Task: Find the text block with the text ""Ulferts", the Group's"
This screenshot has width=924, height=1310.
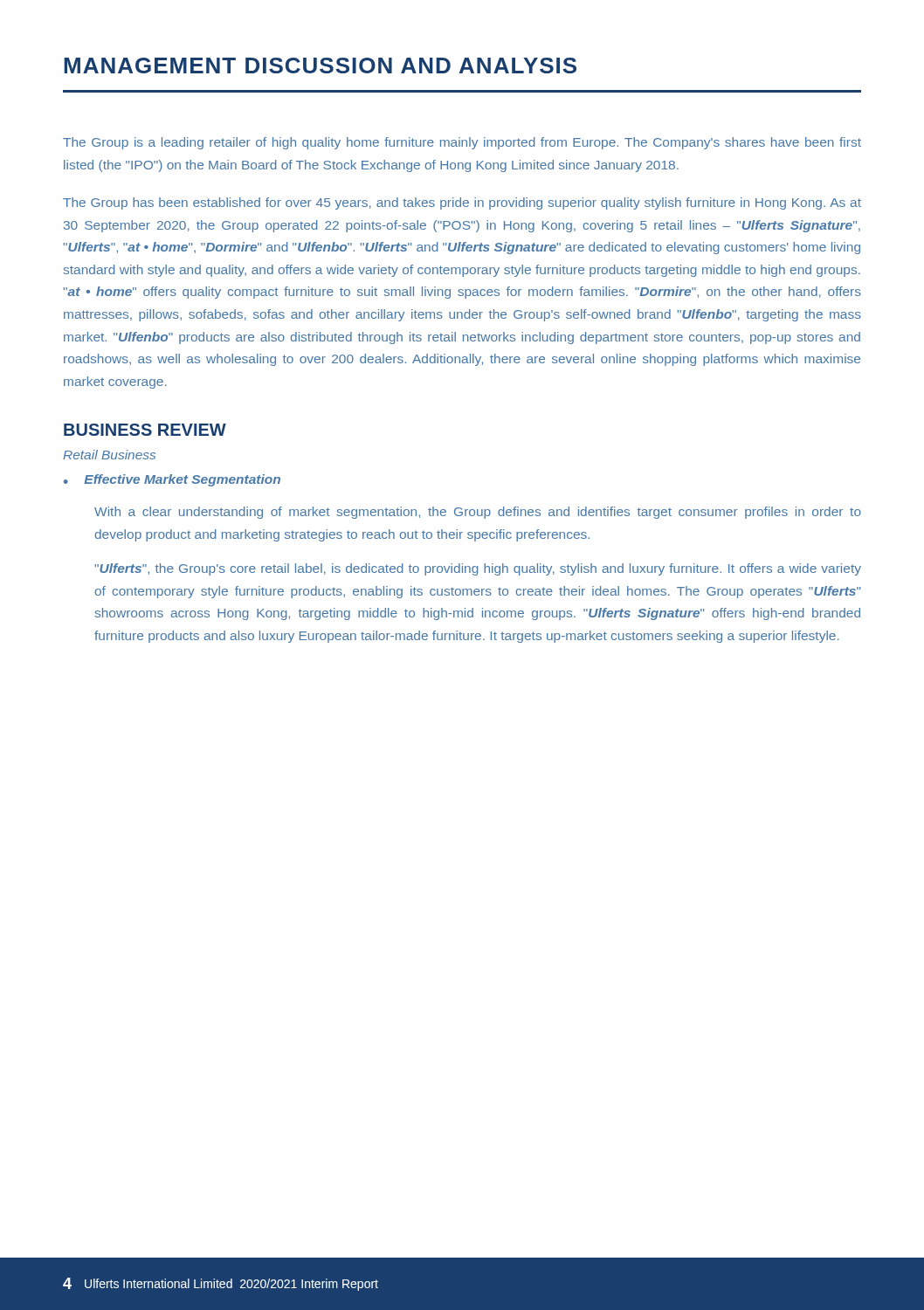Action: click(478, 602)
